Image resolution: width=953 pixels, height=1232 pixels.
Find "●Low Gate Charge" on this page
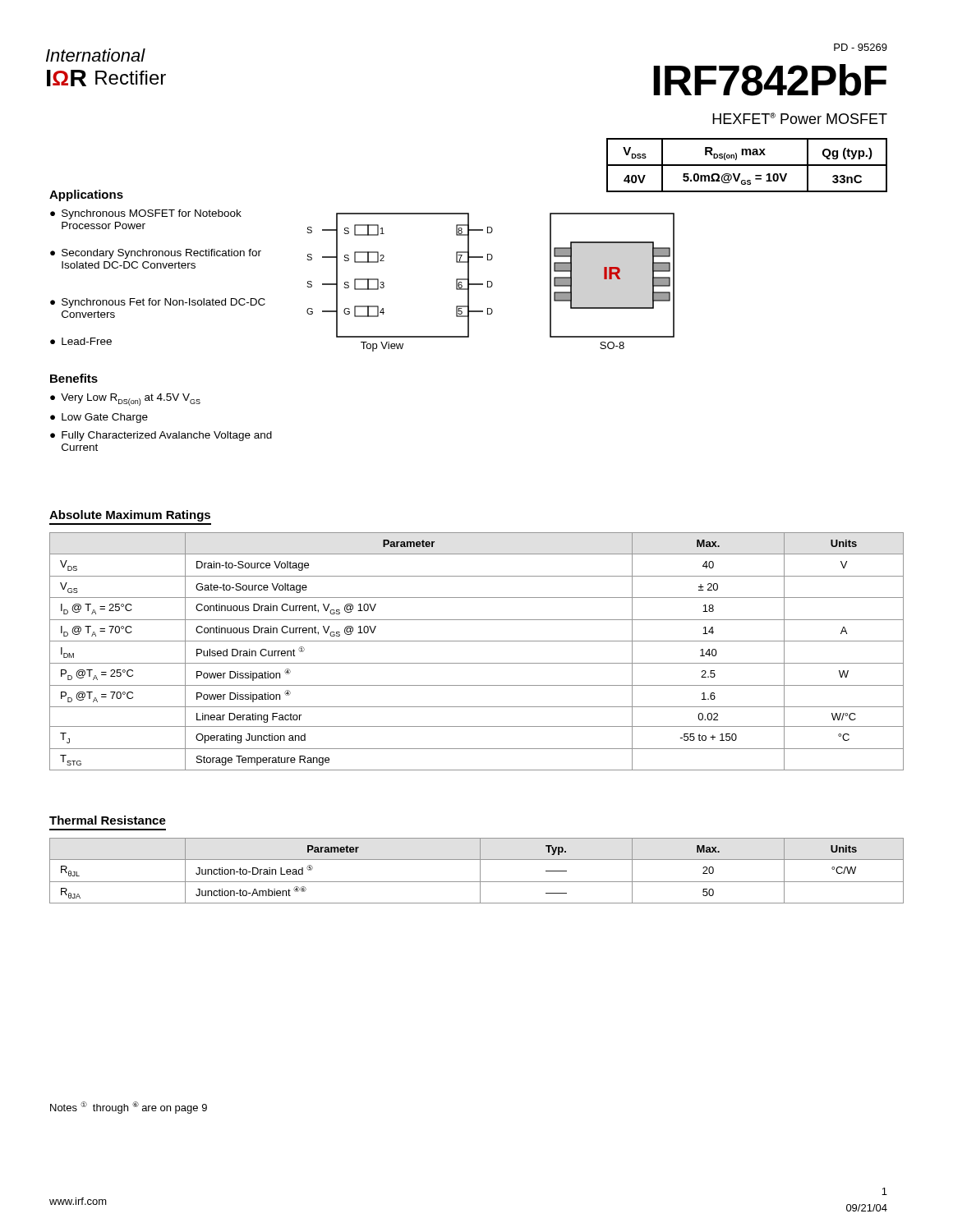[99, 417]
